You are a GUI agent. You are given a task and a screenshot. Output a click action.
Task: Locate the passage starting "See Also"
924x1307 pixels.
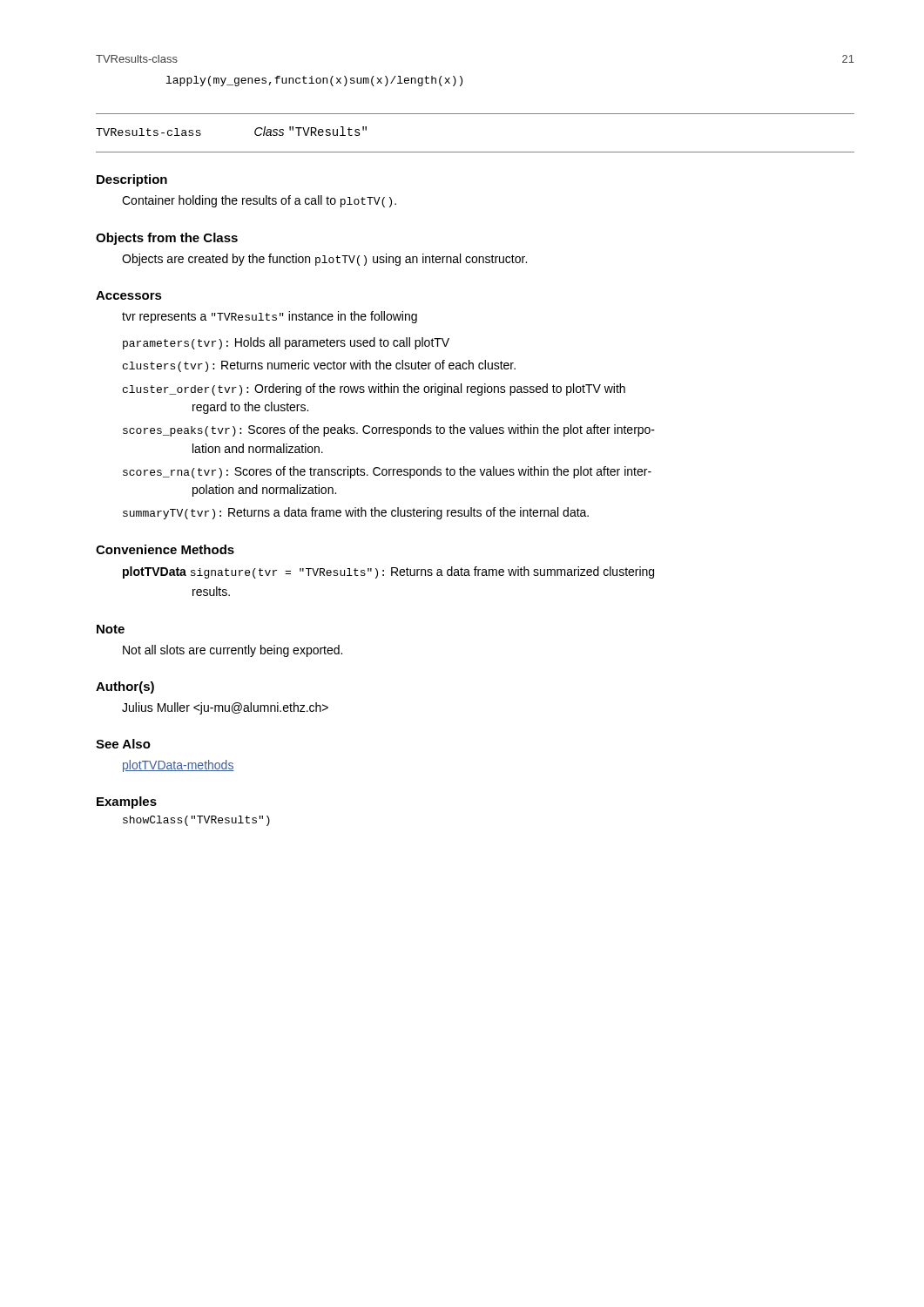123,743
